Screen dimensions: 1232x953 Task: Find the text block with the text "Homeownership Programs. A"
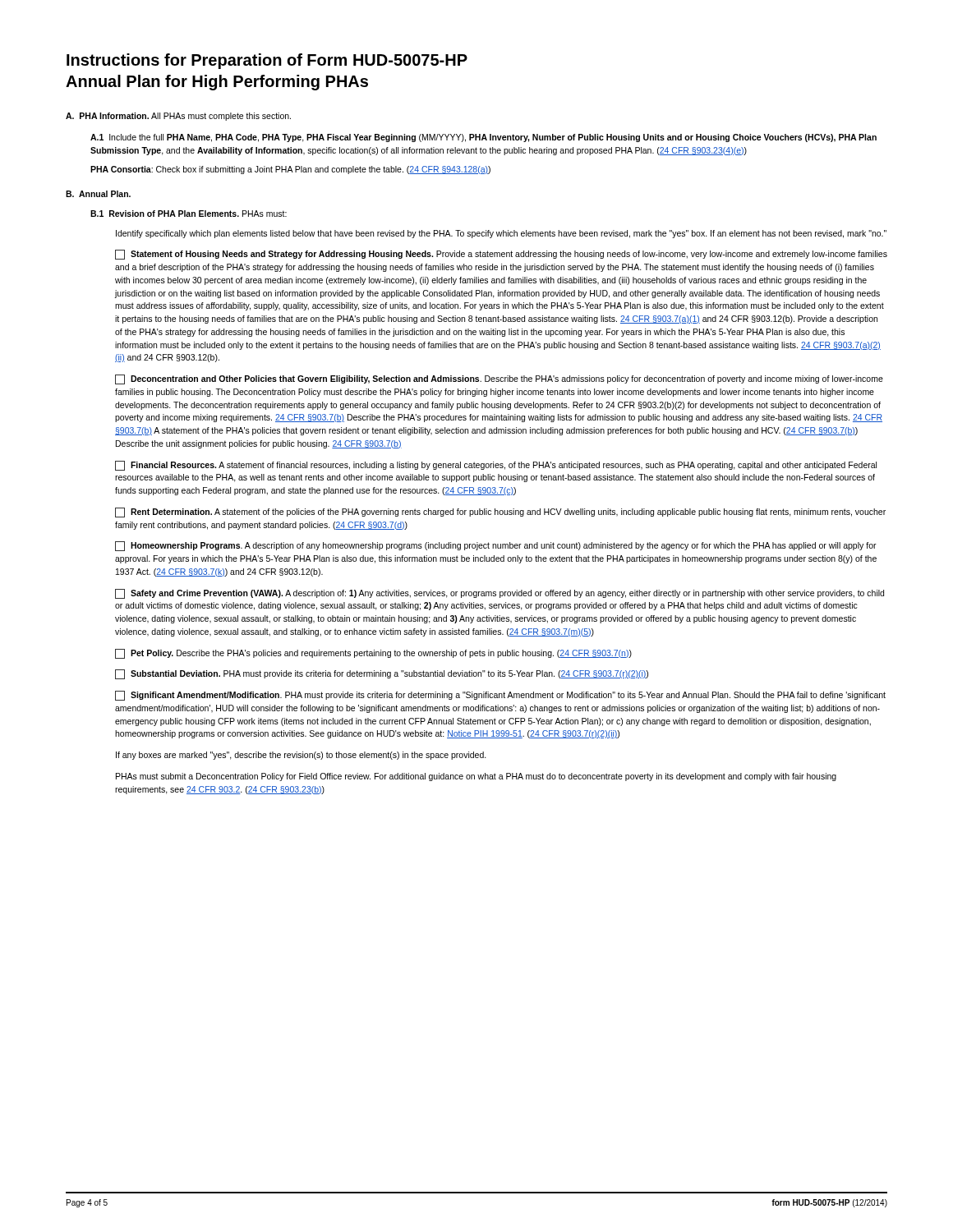(x=501, y=559)
